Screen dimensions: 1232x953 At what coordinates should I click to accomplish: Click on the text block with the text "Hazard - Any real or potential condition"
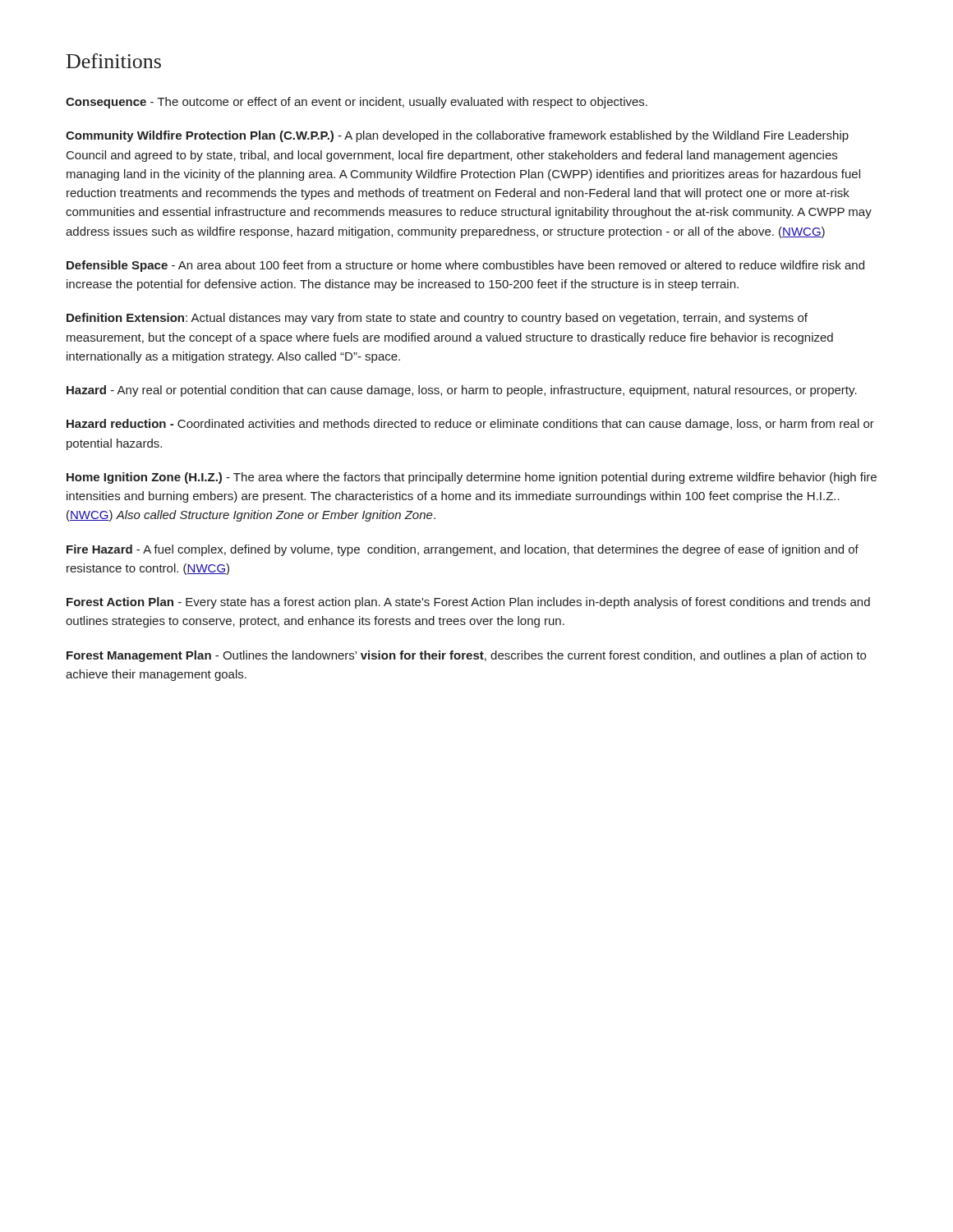coord(462,390)
